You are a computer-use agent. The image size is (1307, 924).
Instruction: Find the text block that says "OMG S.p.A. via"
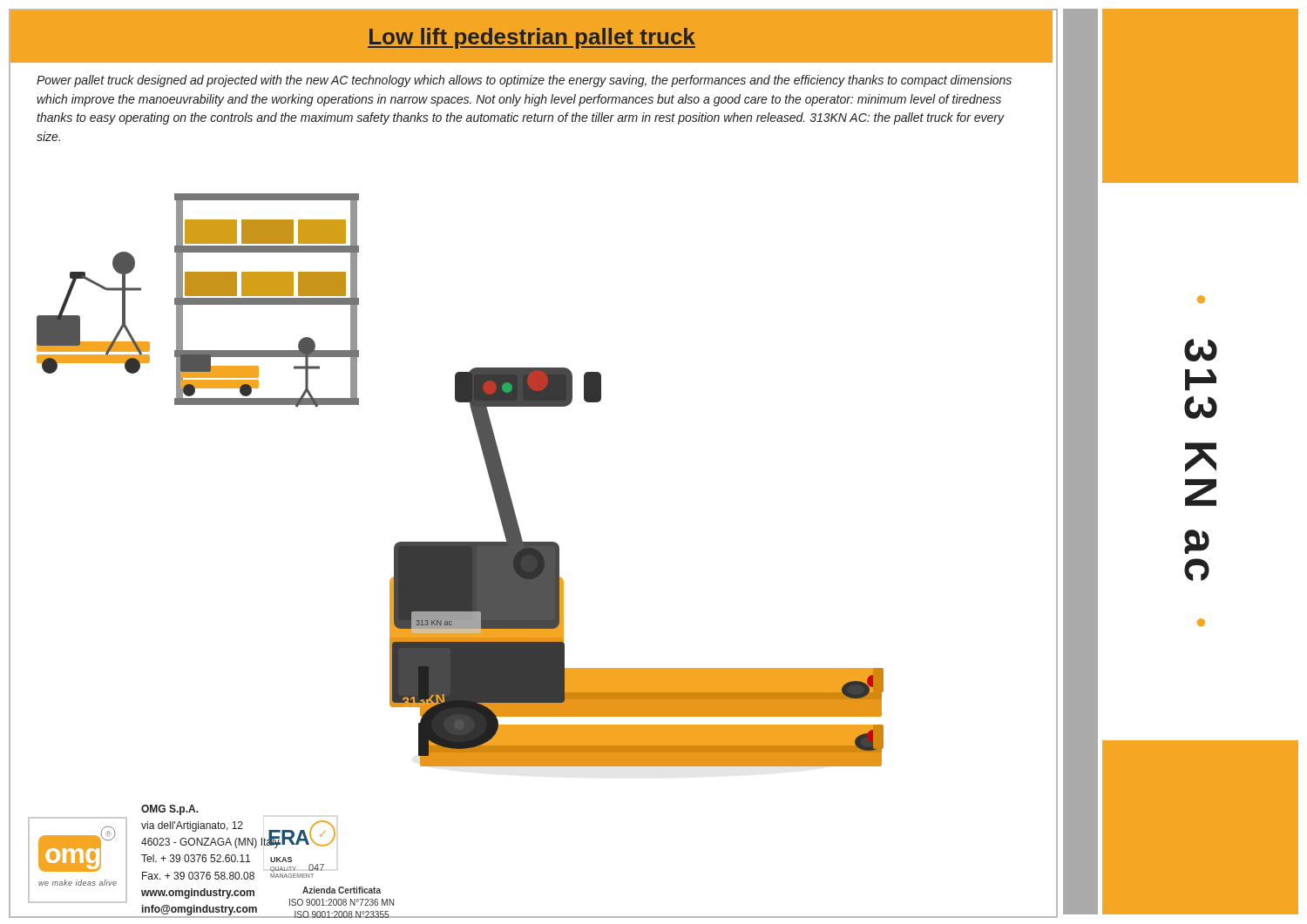coord(210,859)
